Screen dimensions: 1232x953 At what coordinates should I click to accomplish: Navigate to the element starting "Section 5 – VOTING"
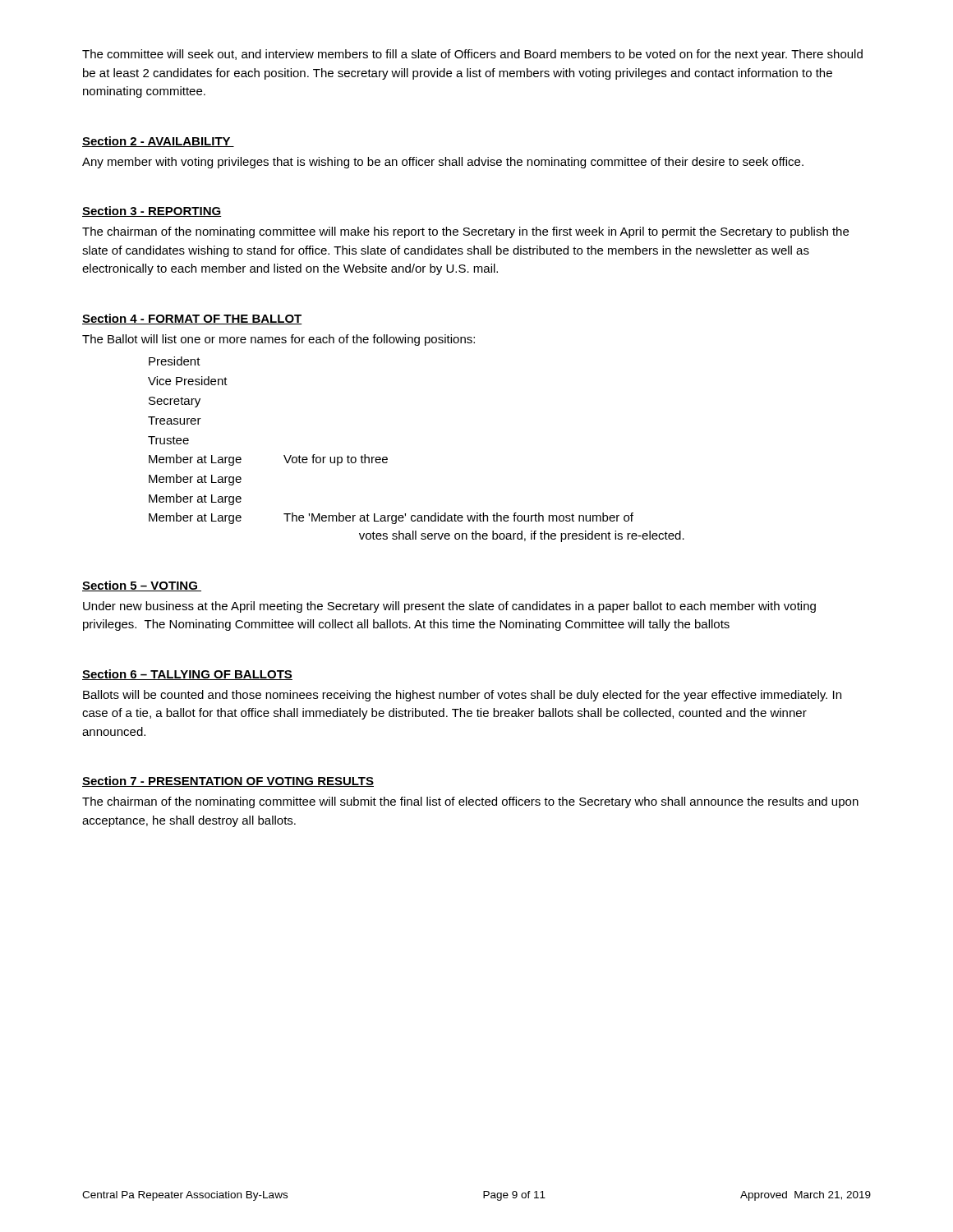(142, 585)
